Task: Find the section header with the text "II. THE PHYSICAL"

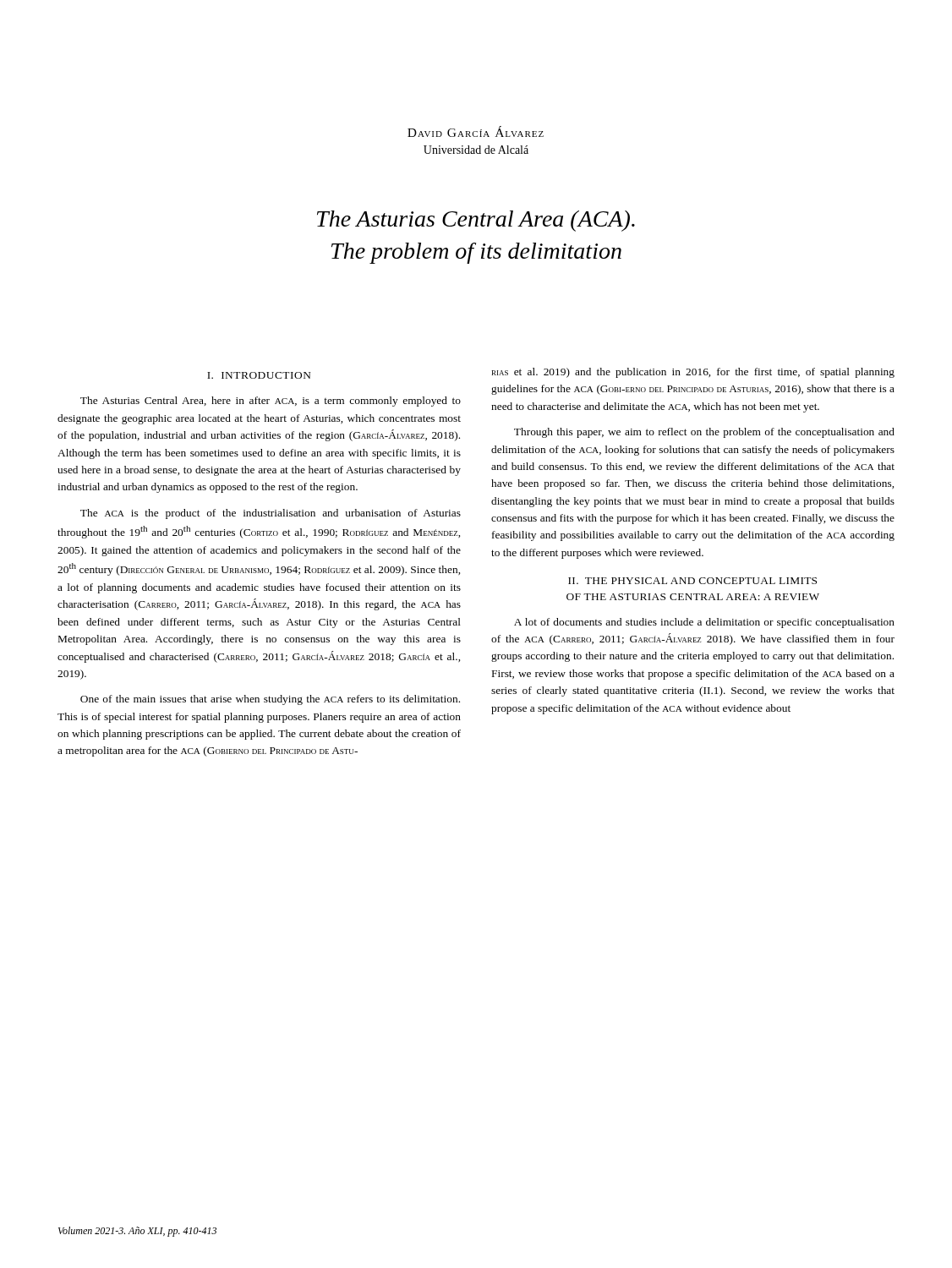Action: click(x=693, y=588)
